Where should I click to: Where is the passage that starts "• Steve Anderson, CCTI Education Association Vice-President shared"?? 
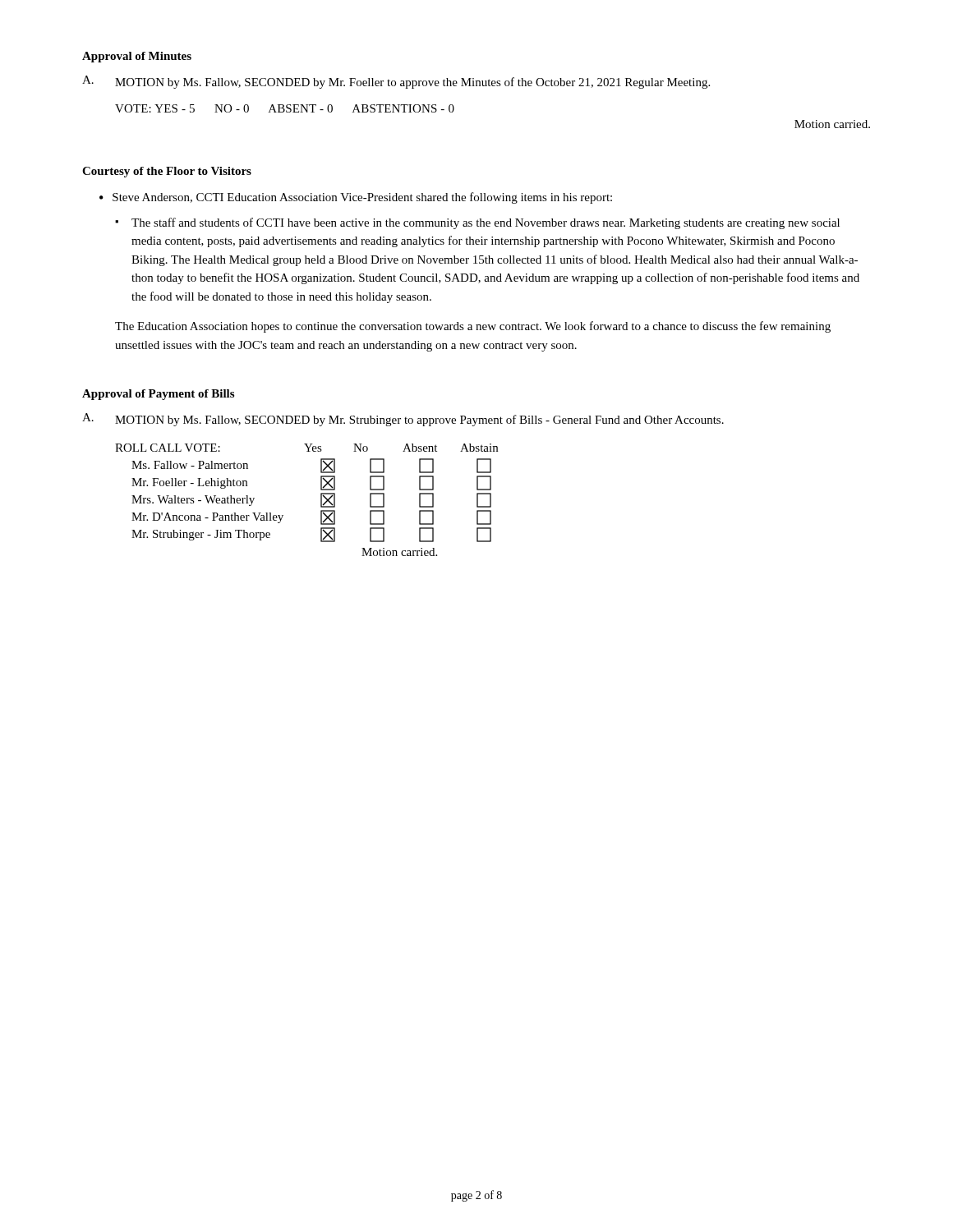point(485,198)
